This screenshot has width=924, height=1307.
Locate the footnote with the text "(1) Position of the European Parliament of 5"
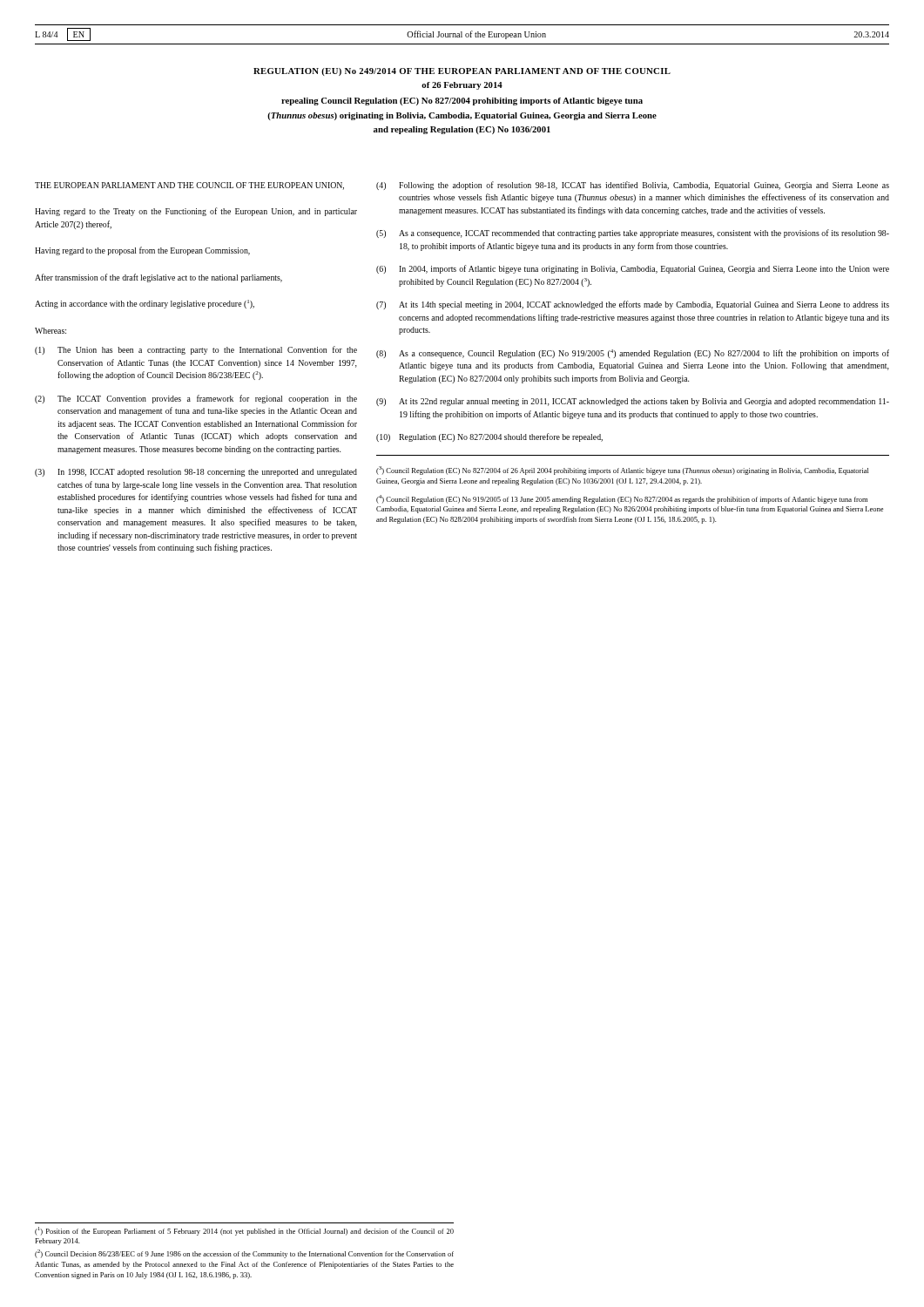coord(244,1253)
